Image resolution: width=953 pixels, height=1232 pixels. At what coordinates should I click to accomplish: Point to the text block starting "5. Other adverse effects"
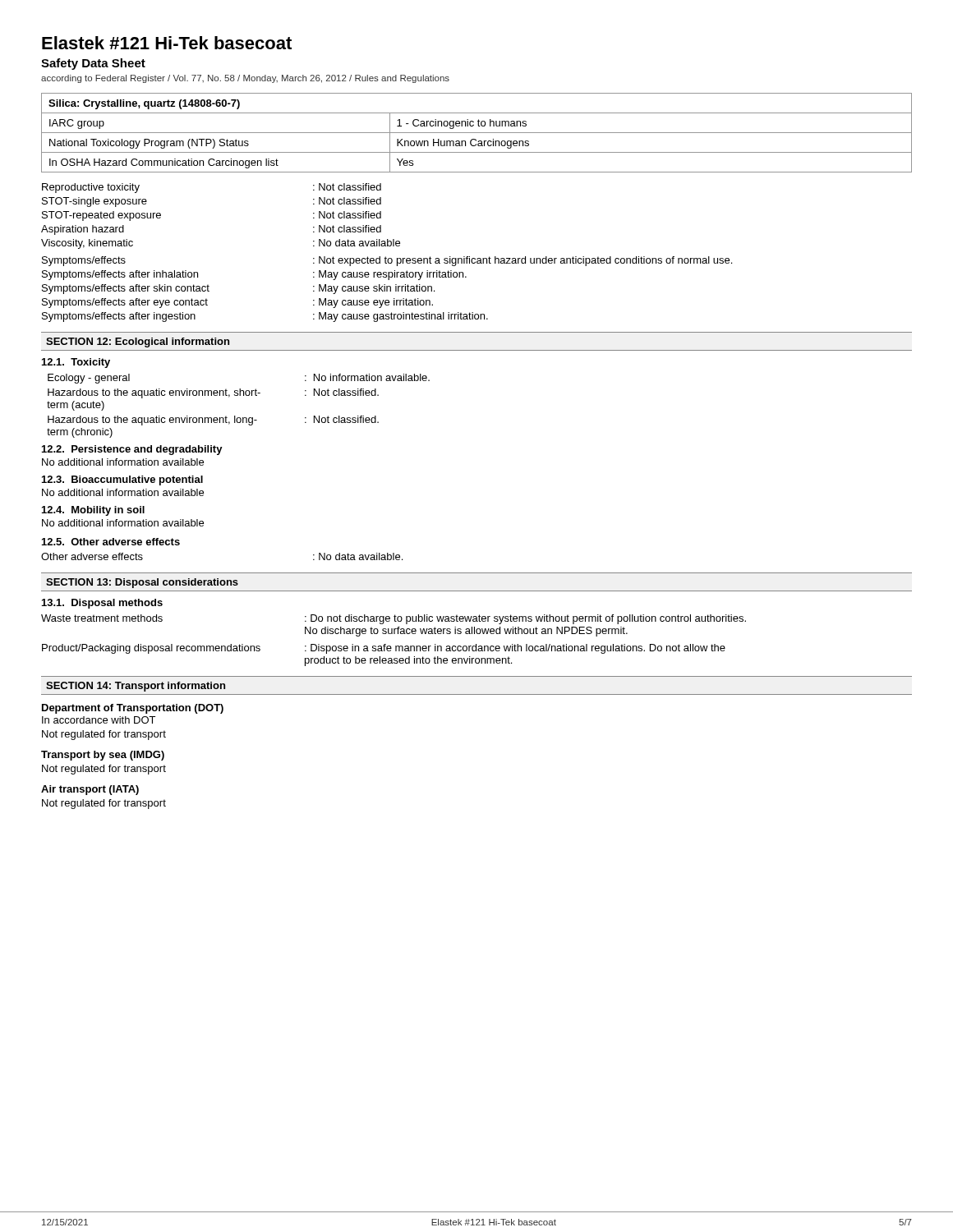pyautogui.click(x=111, y=542)
